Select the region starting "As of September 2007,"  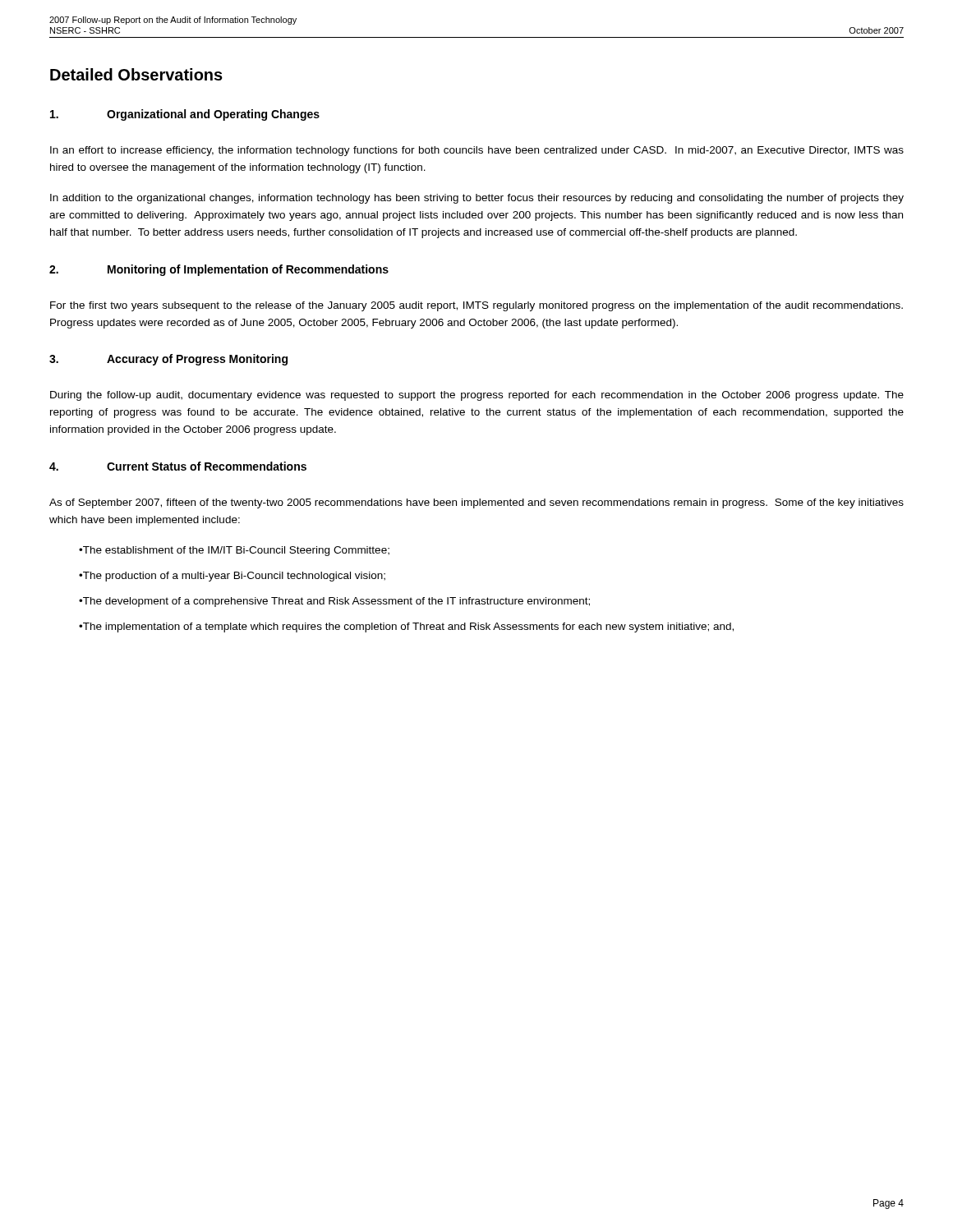[476, 511]
